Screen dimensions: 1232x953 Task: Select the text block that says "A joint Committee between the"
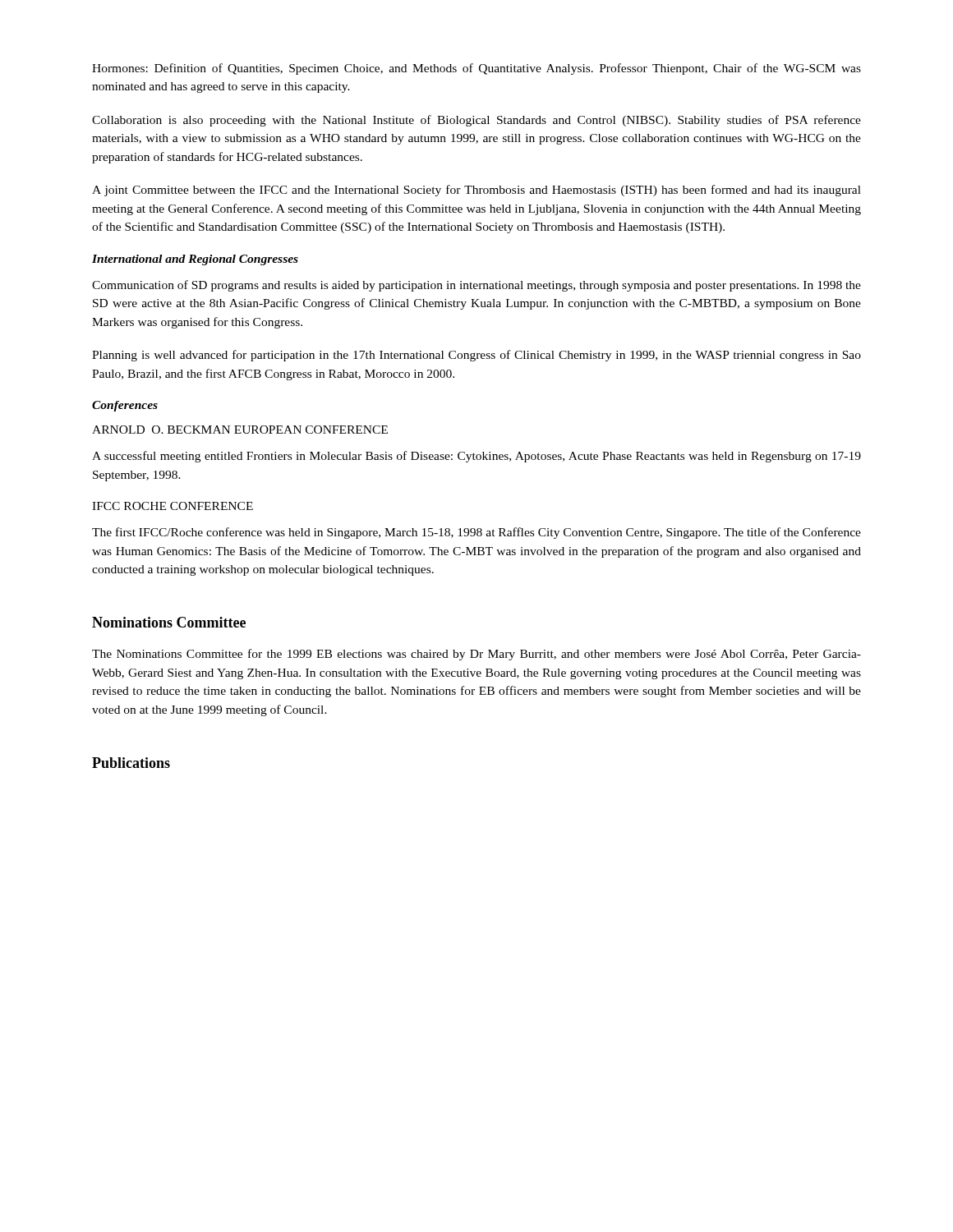(476, 208)
